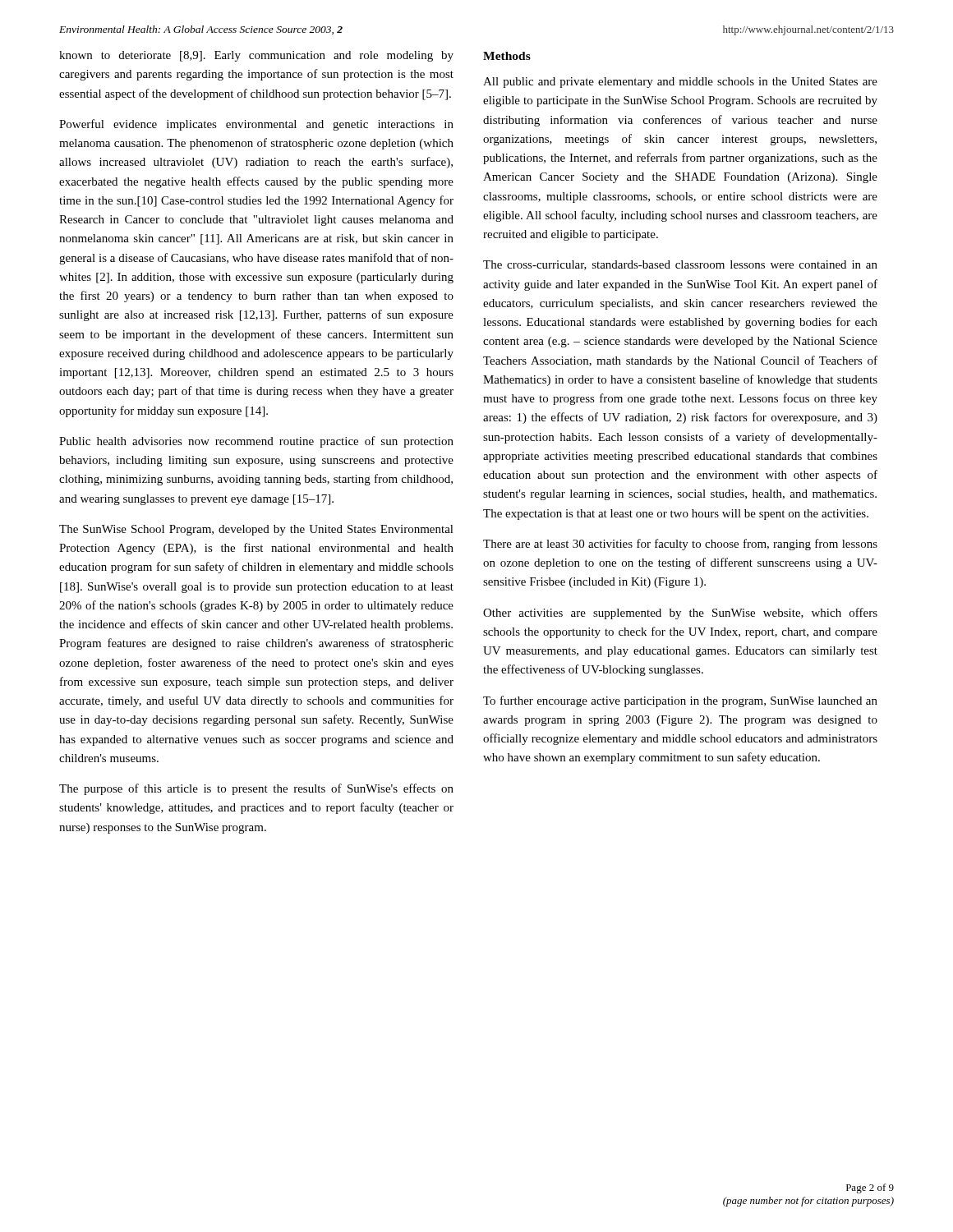Locate the text block with the text "All public and private elementary and middle schools"

[x=680, y=158]
